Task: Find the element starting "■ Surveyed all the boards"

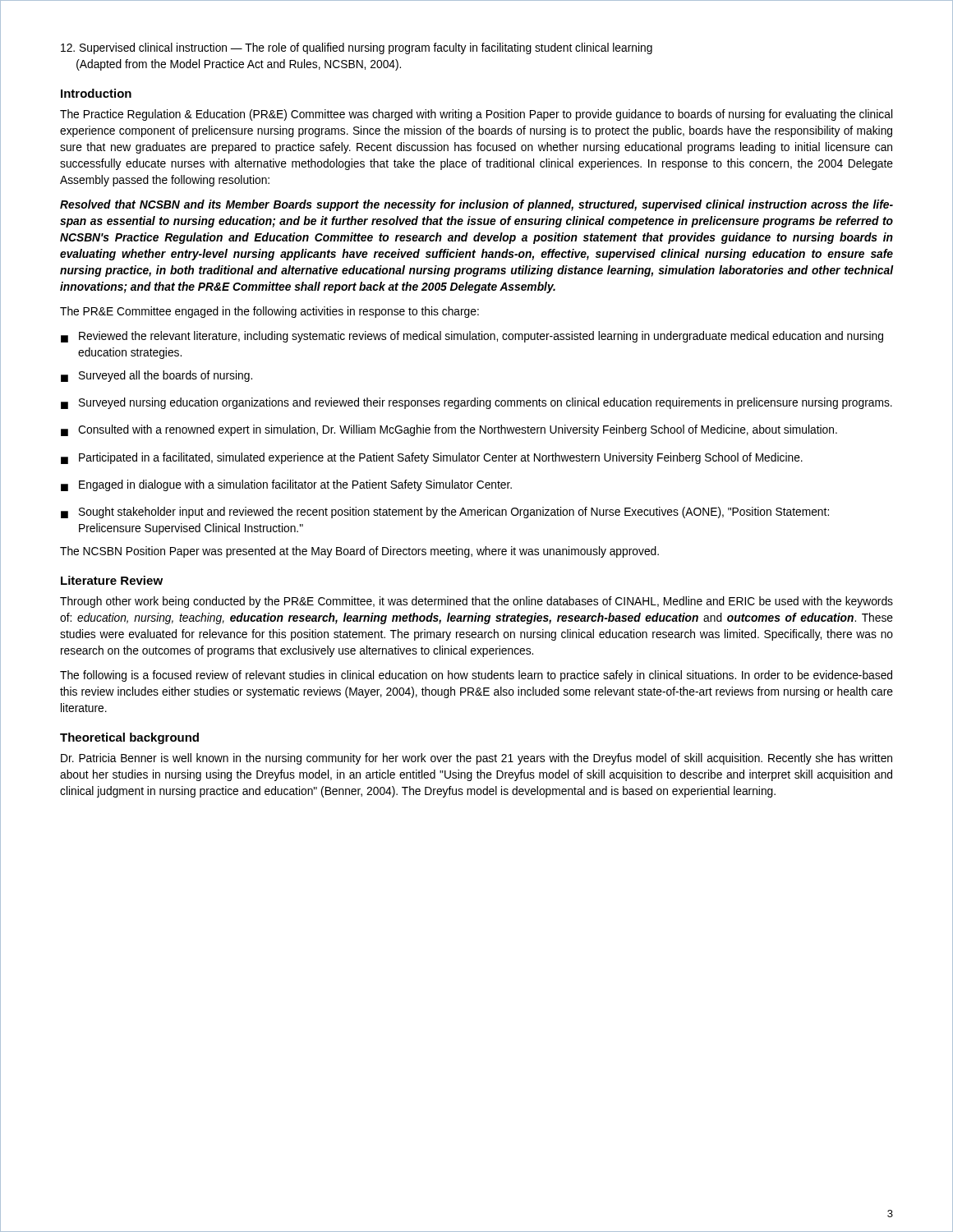Action: [x=157, y=376]
